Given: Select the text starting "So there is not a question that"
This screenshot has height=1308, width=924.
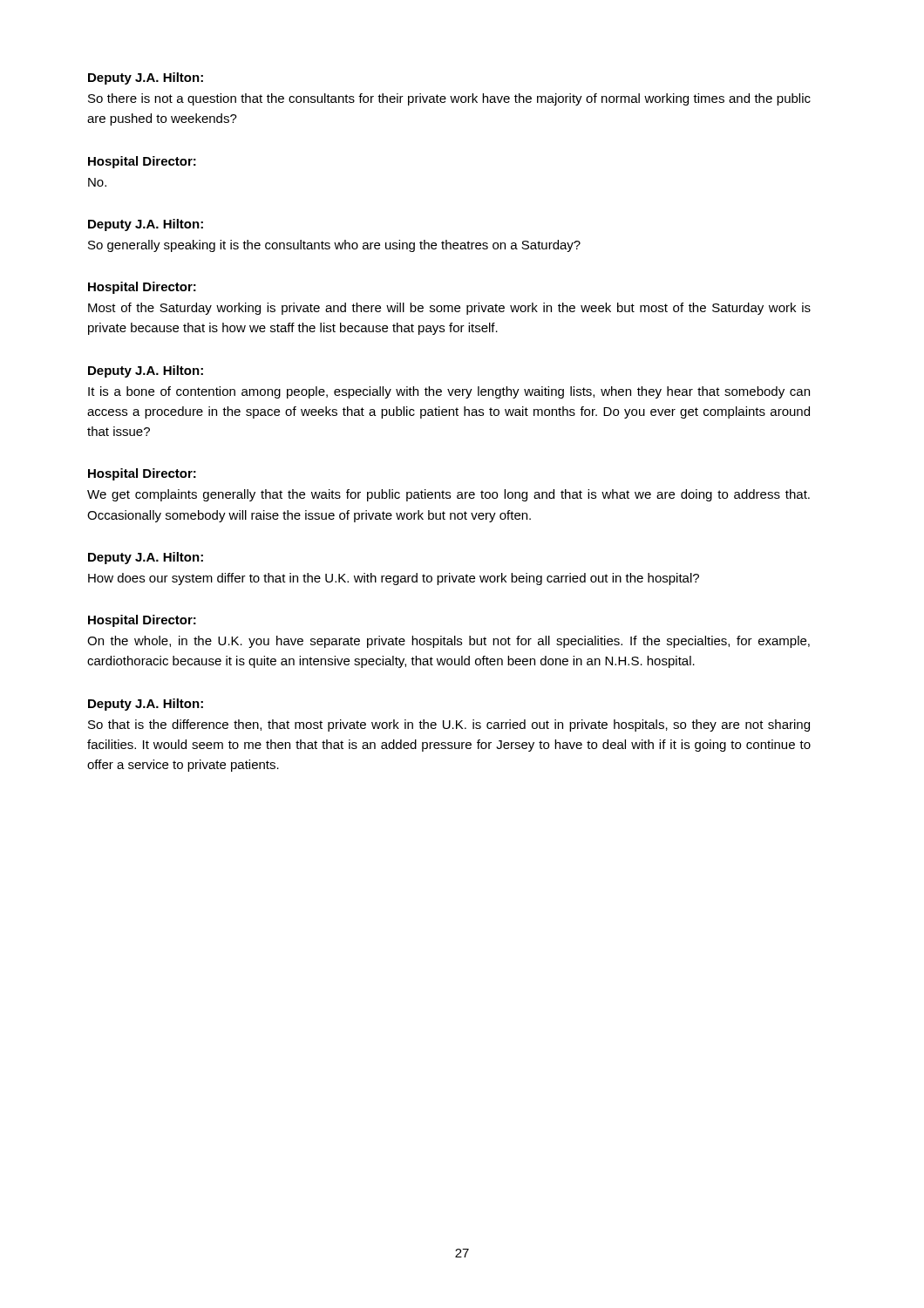Looking at the screenshot, I should click(x=449, y=108).
